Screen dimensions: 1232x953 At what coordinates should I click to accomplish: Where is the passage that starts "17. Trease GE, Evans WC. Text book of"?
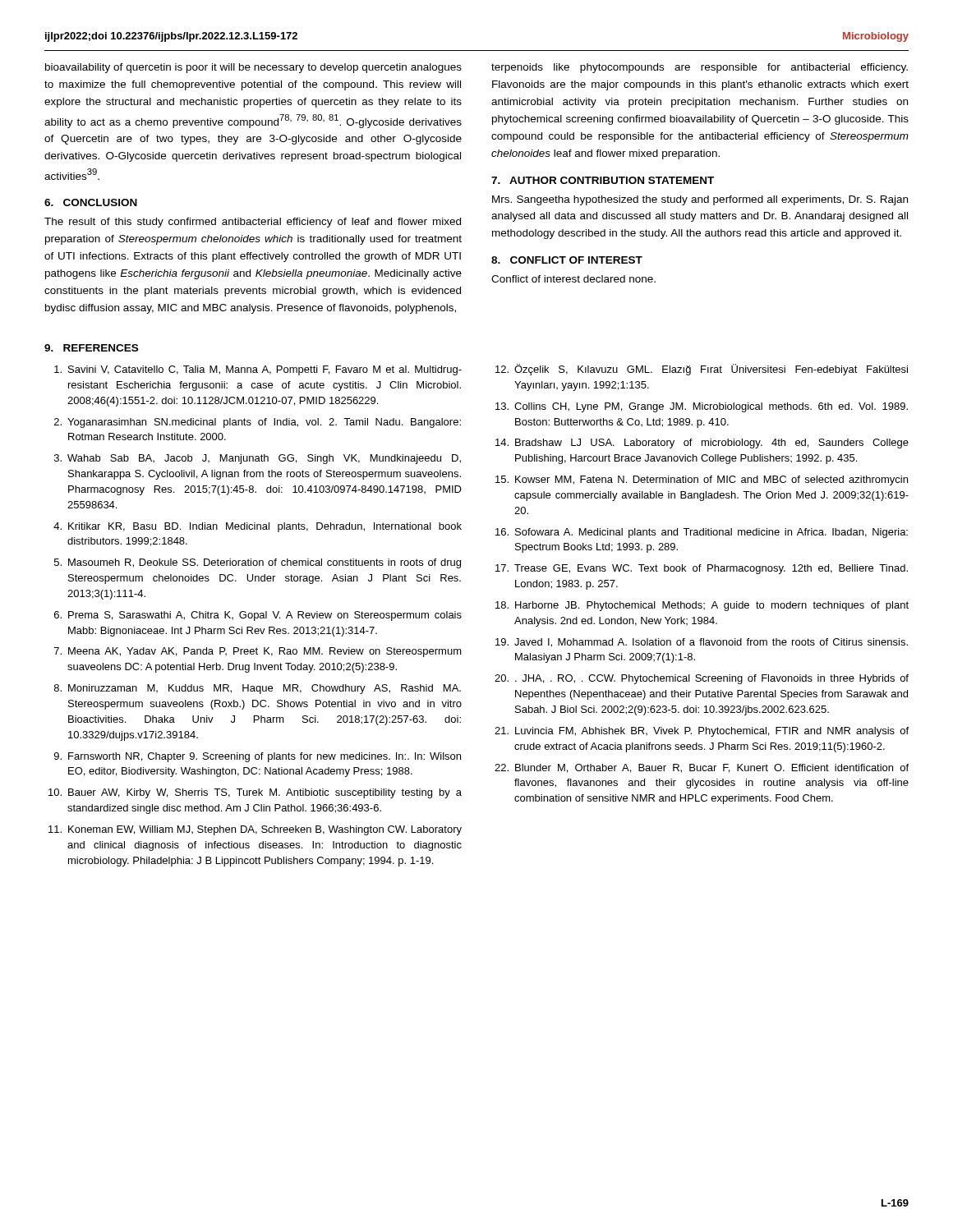pos(700,577)
